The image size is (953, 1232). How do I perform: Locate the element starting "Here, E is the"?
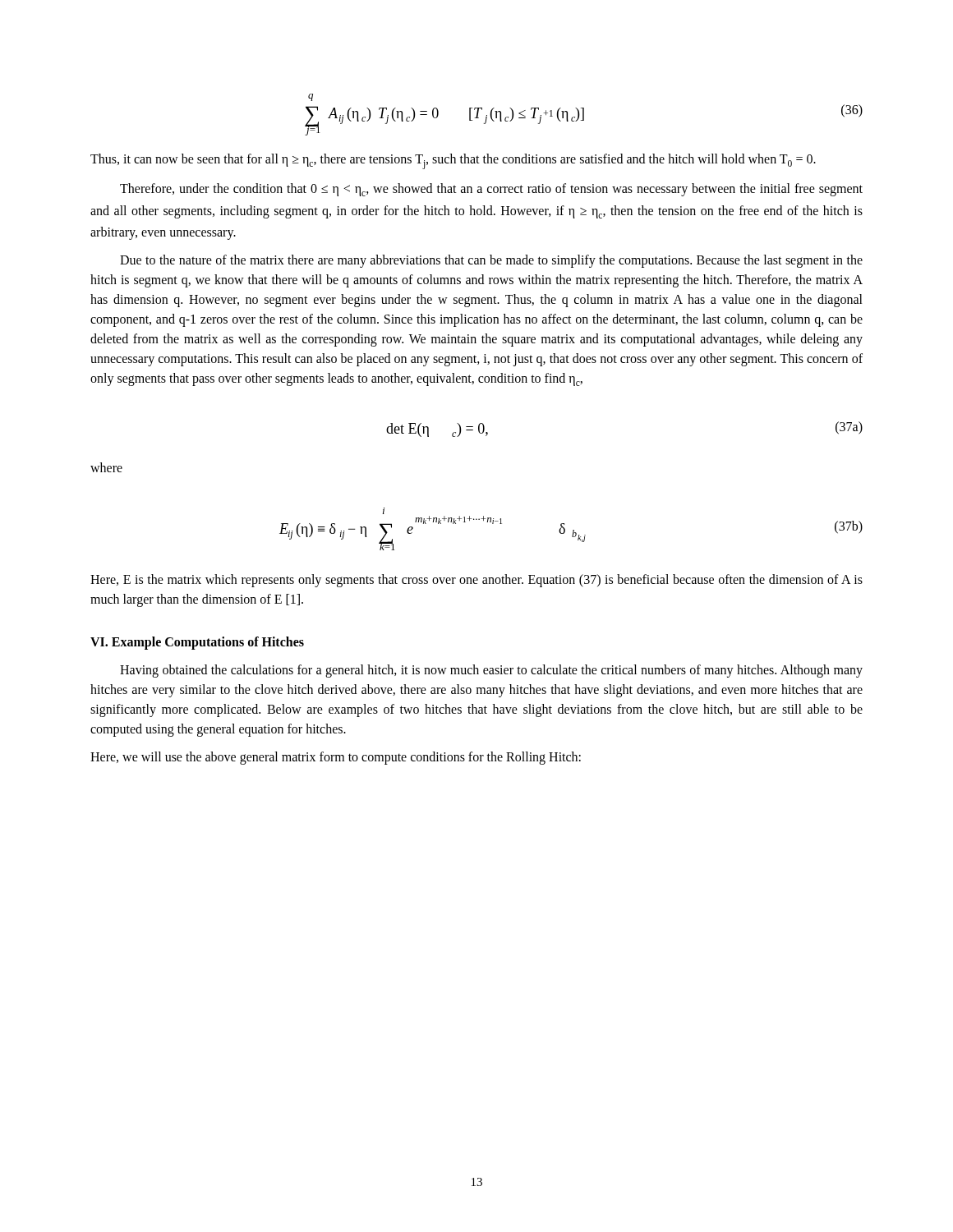(x=476, y=590)
